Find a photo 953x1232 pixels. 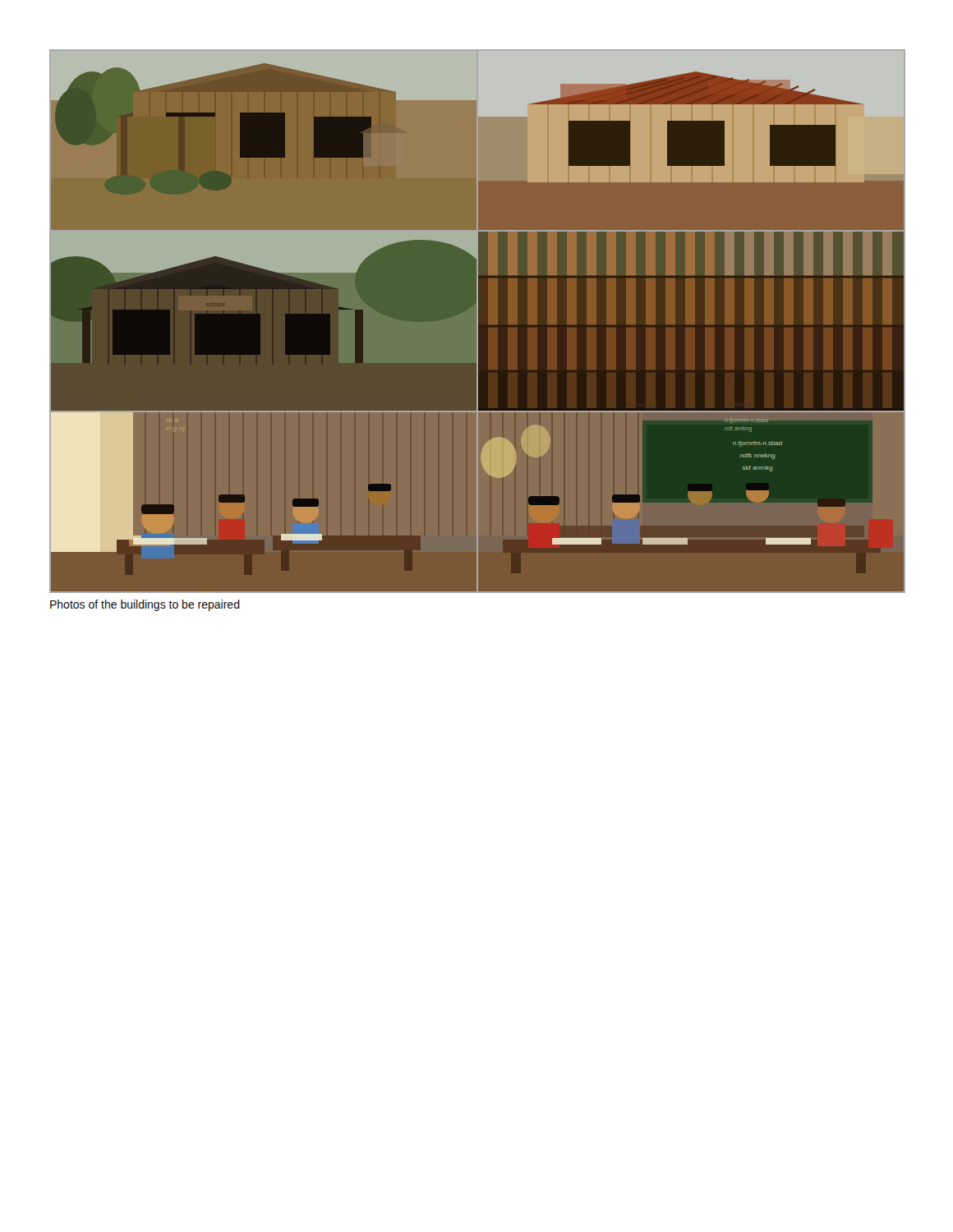coord(476,321)
